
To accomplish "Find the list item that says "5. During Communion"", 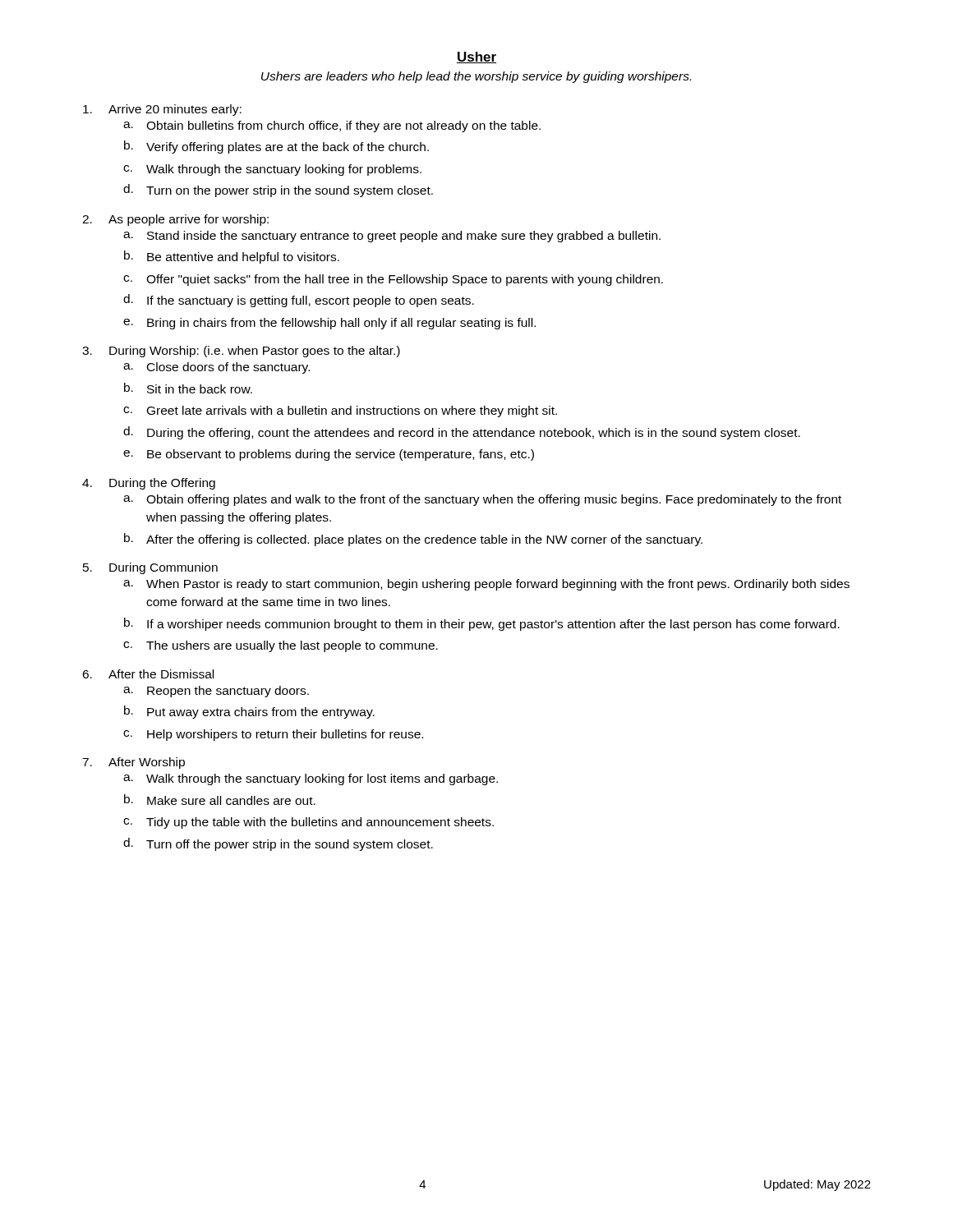I will point(150,567).
